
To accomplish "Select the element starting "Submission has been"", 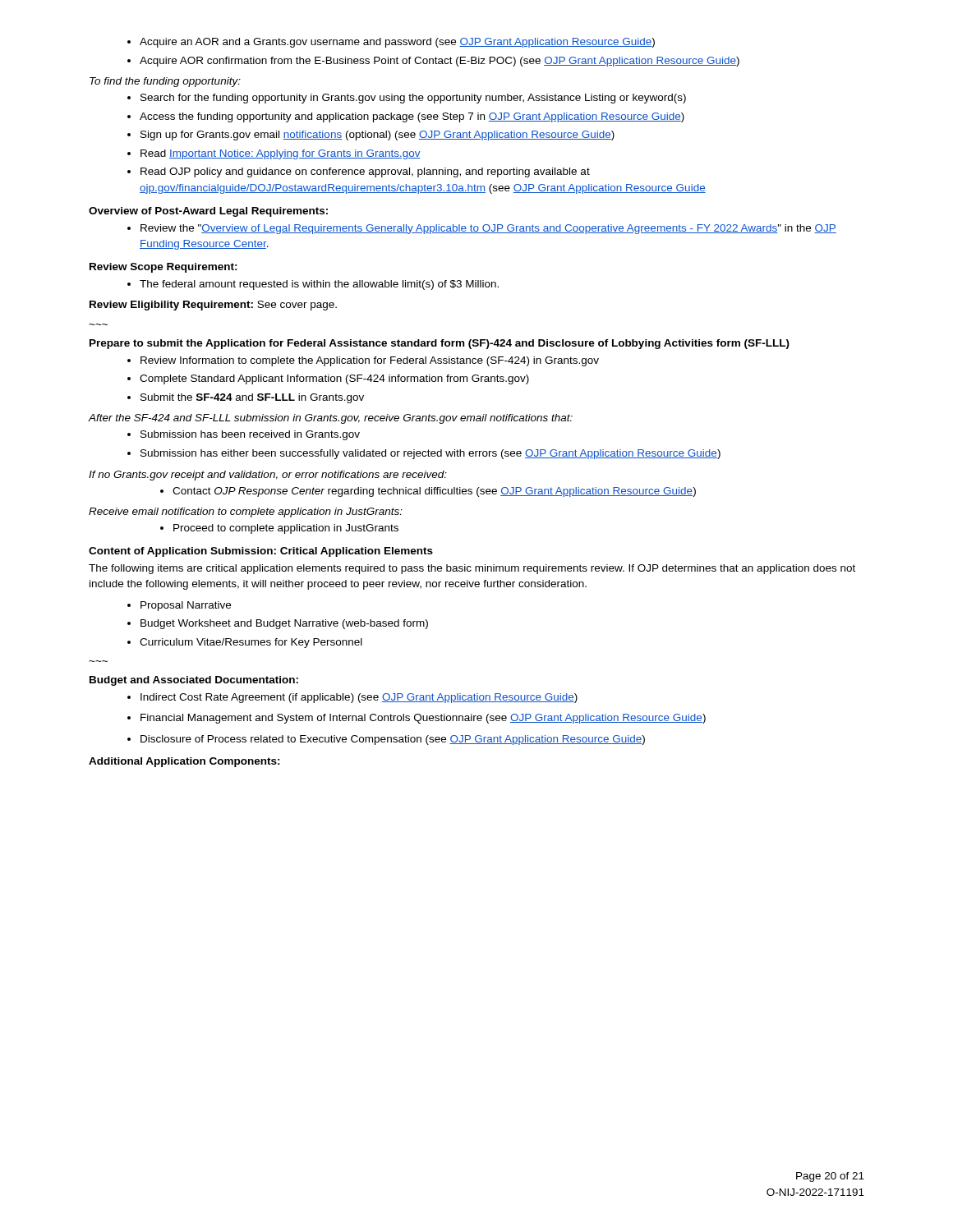I will click(x=493, y=444).
